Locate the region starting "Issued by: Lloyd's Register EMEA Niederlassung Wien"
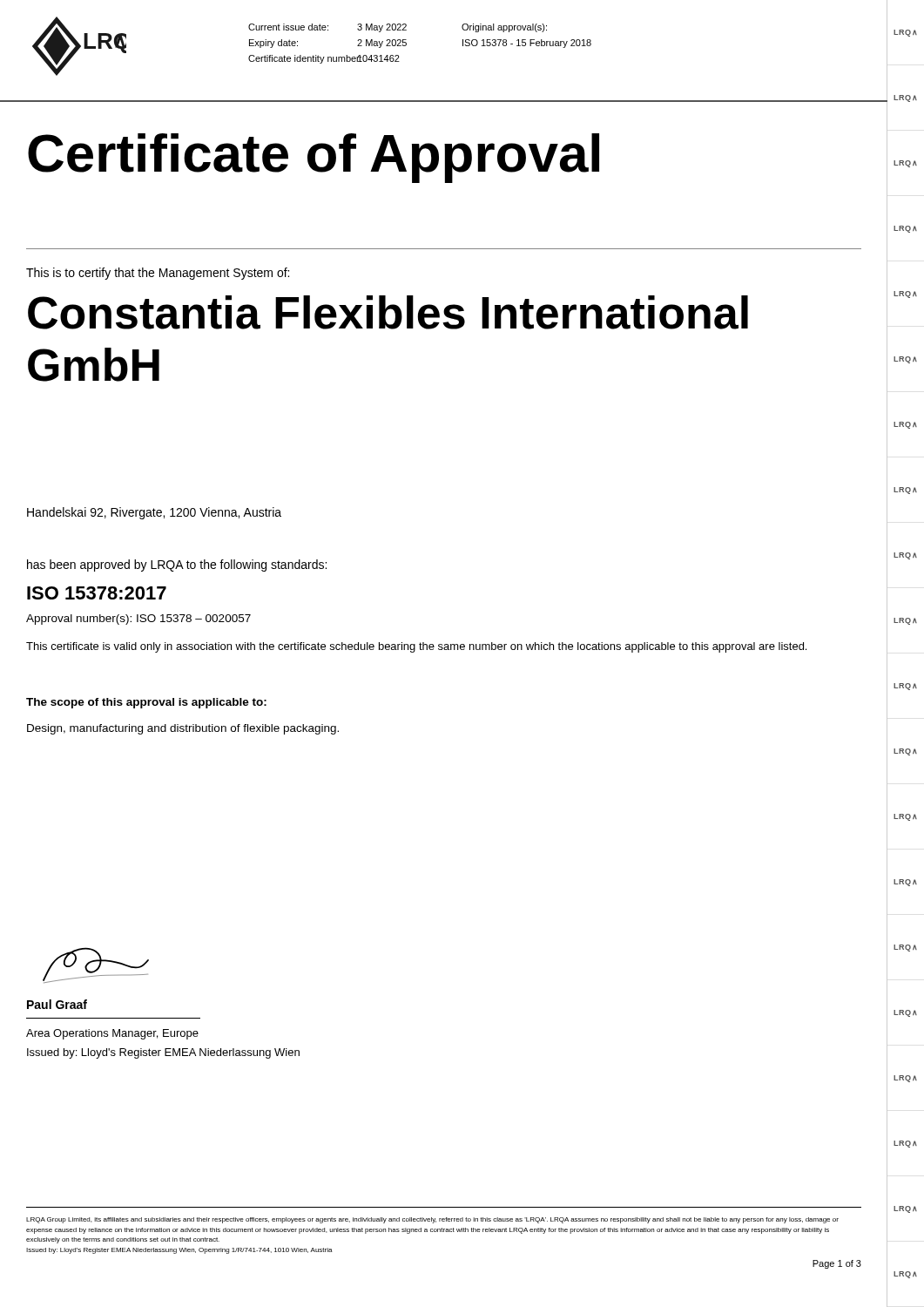This screenshot has height=1307, width=924. tap(163, 1052)
